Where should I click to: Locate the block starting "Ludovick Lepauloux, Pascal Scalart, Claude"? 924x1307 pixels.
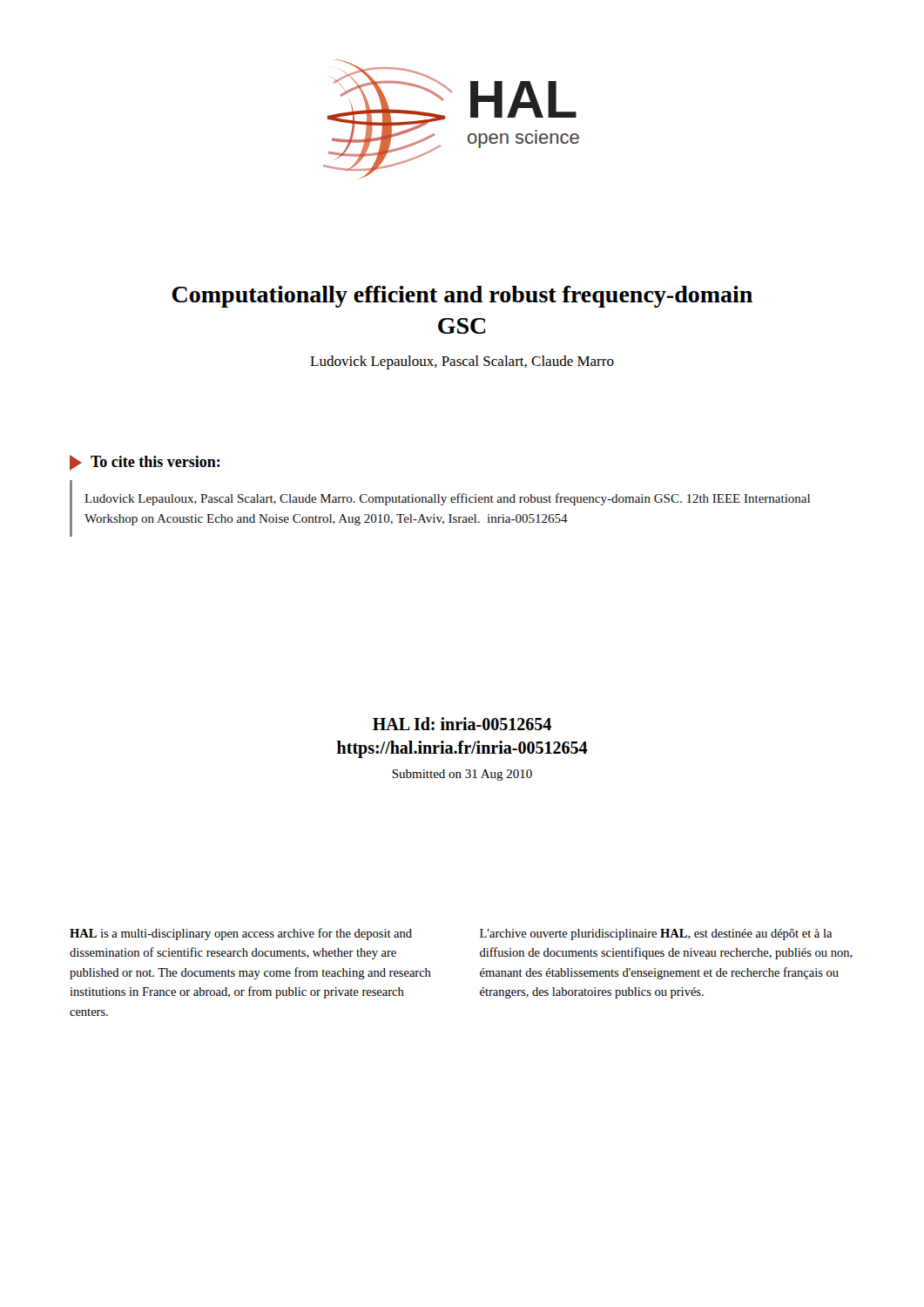[x=447, y=508]
